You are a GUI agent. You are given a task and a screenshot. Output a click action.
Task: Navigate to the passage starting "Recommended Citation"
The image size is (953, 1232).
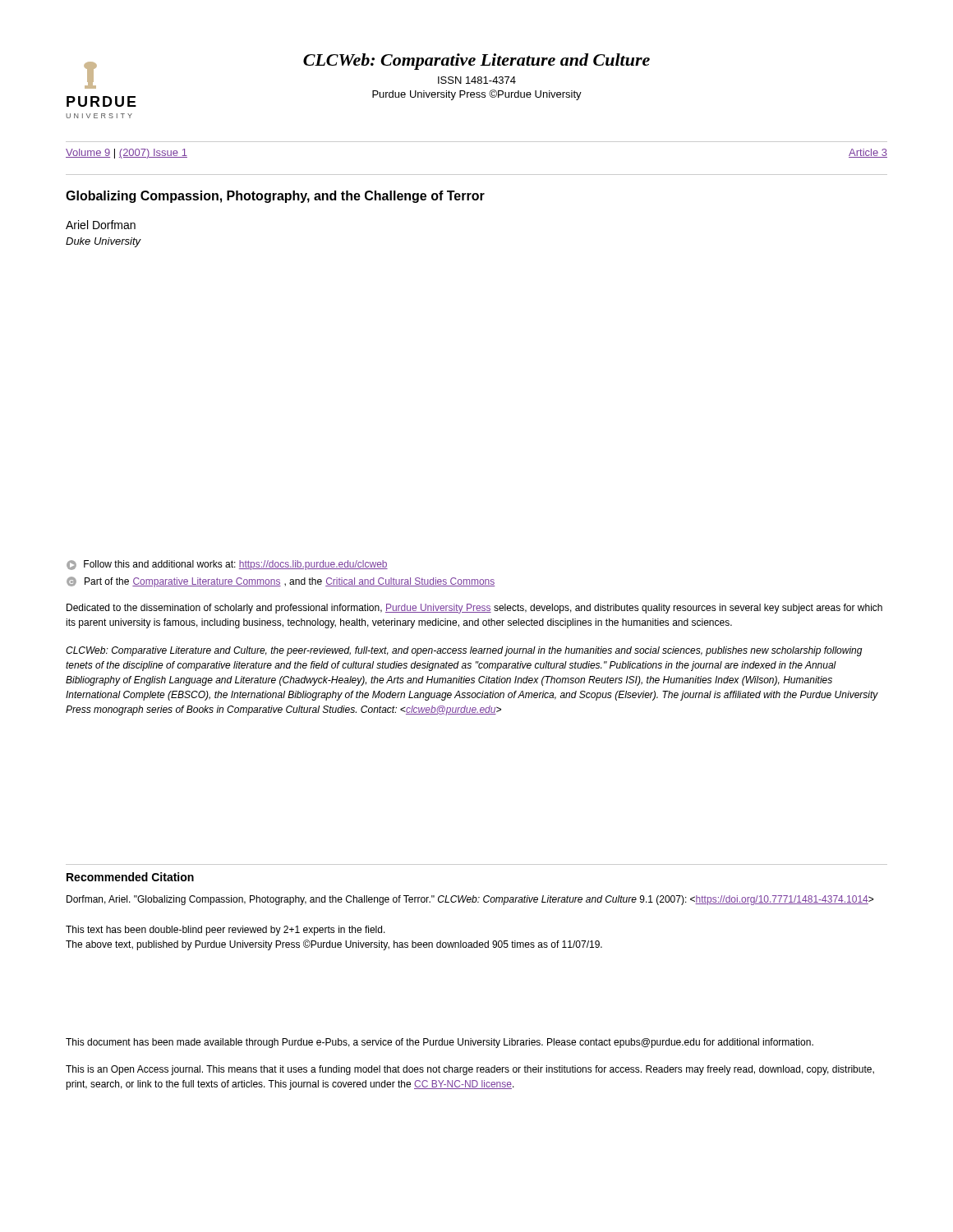point(130,877)
